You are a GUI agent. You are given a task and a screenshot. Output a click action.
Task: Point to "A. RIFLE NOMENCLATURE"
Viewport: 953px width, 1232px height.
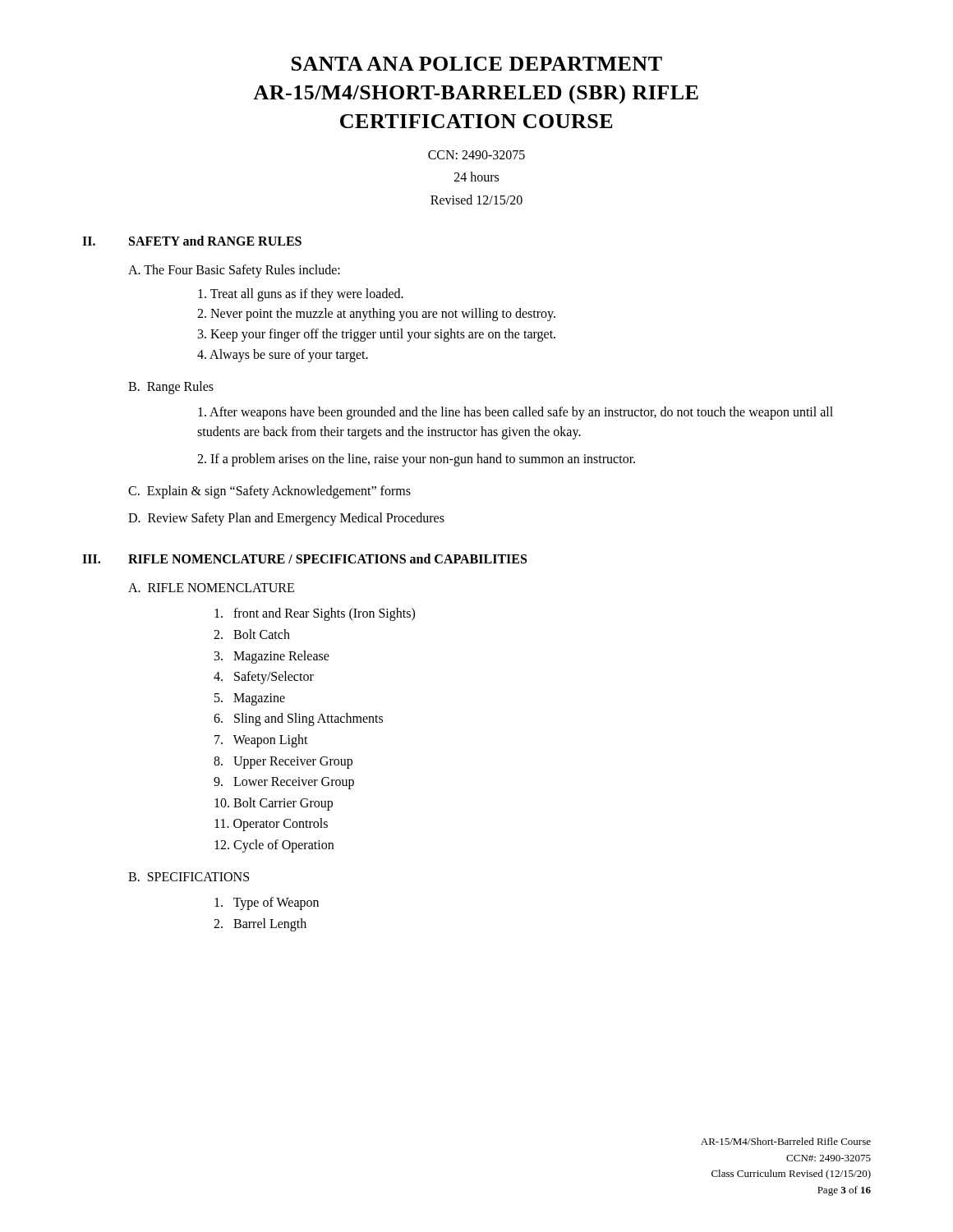pos(211,587)
